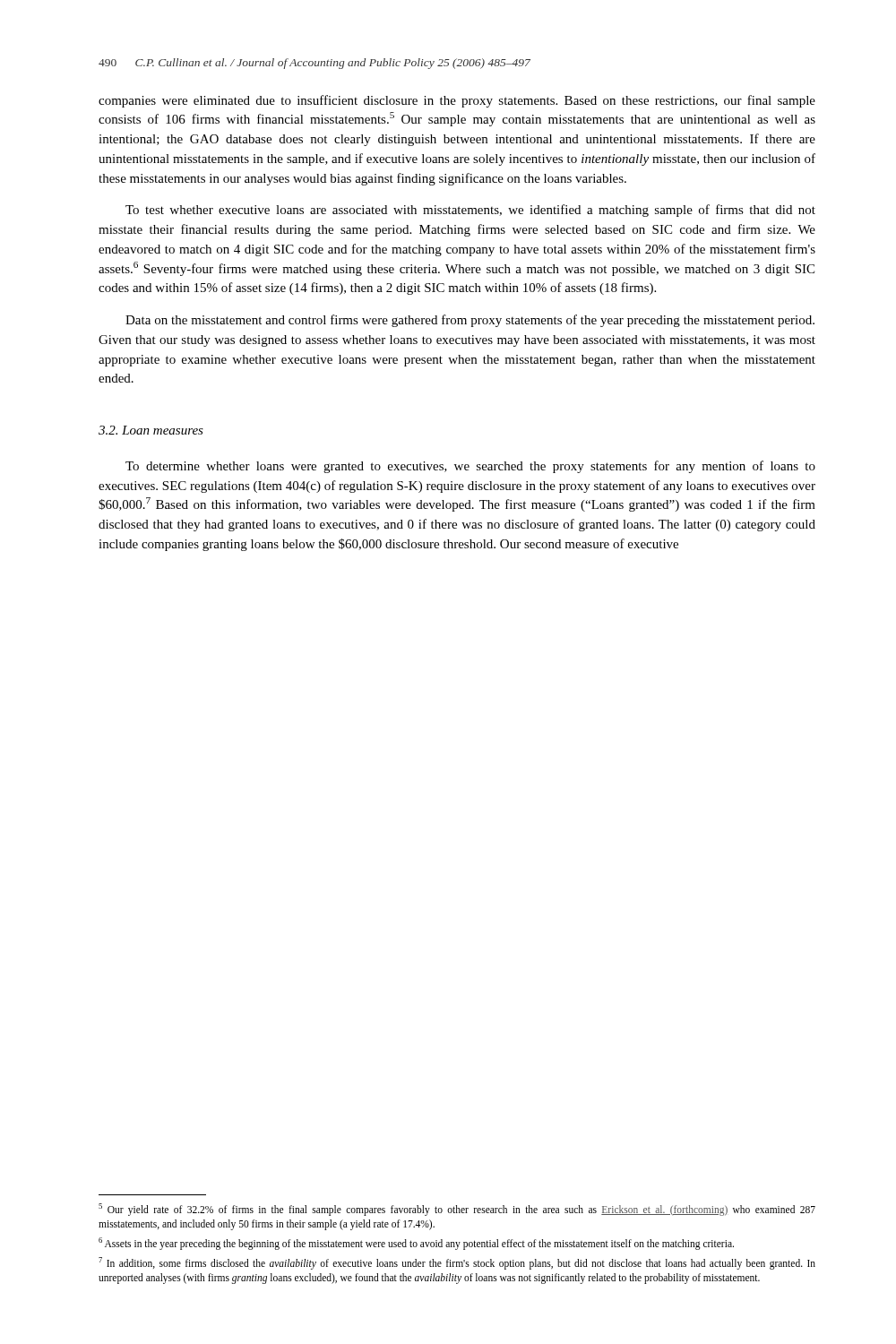Viewport: 896px width, 1344px height.
Task: Click on the text block with the text "To determine whether loans were granted to"
Action: pos(457,505)
